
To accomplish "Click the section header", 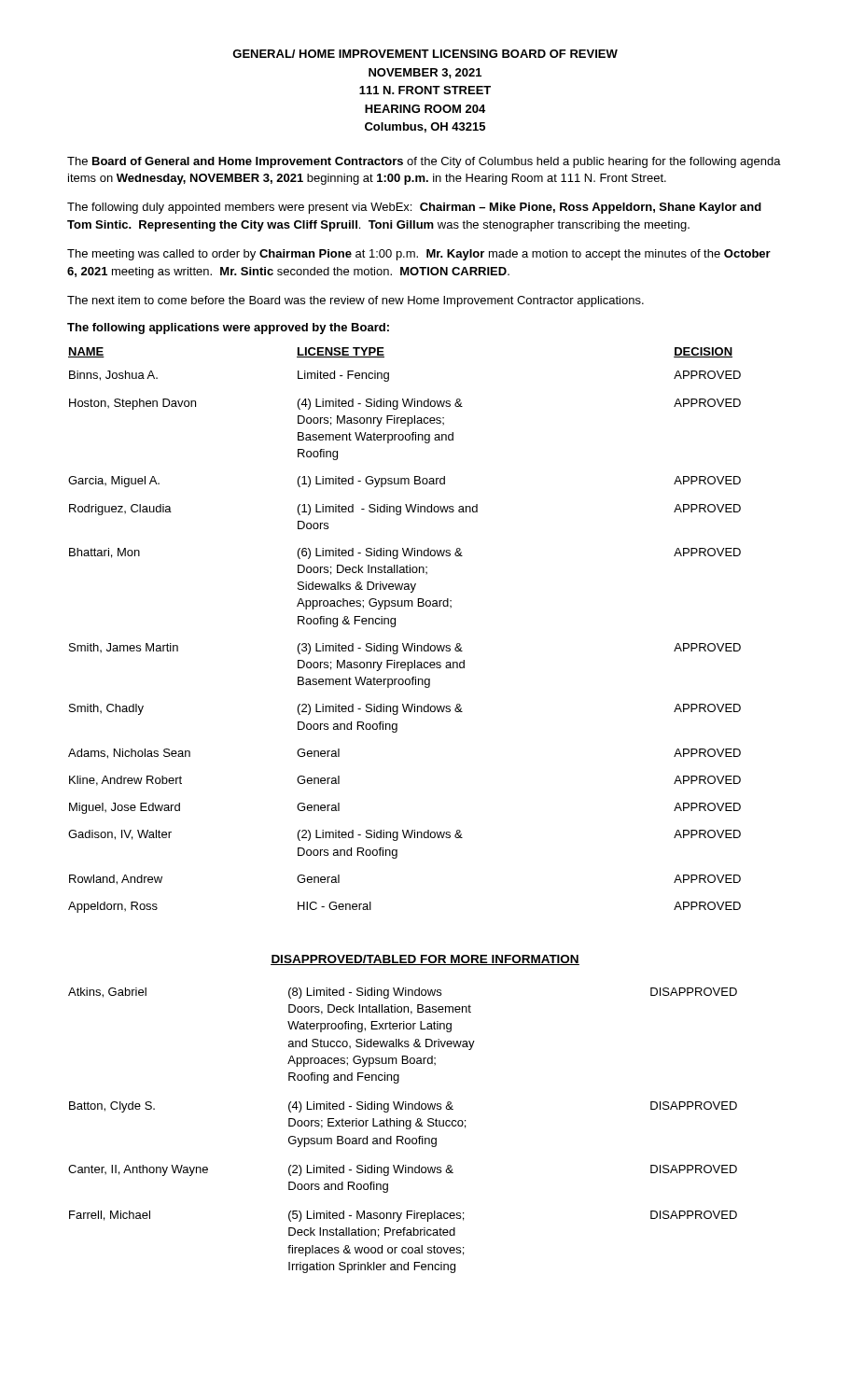I will [x=425, y=959].
